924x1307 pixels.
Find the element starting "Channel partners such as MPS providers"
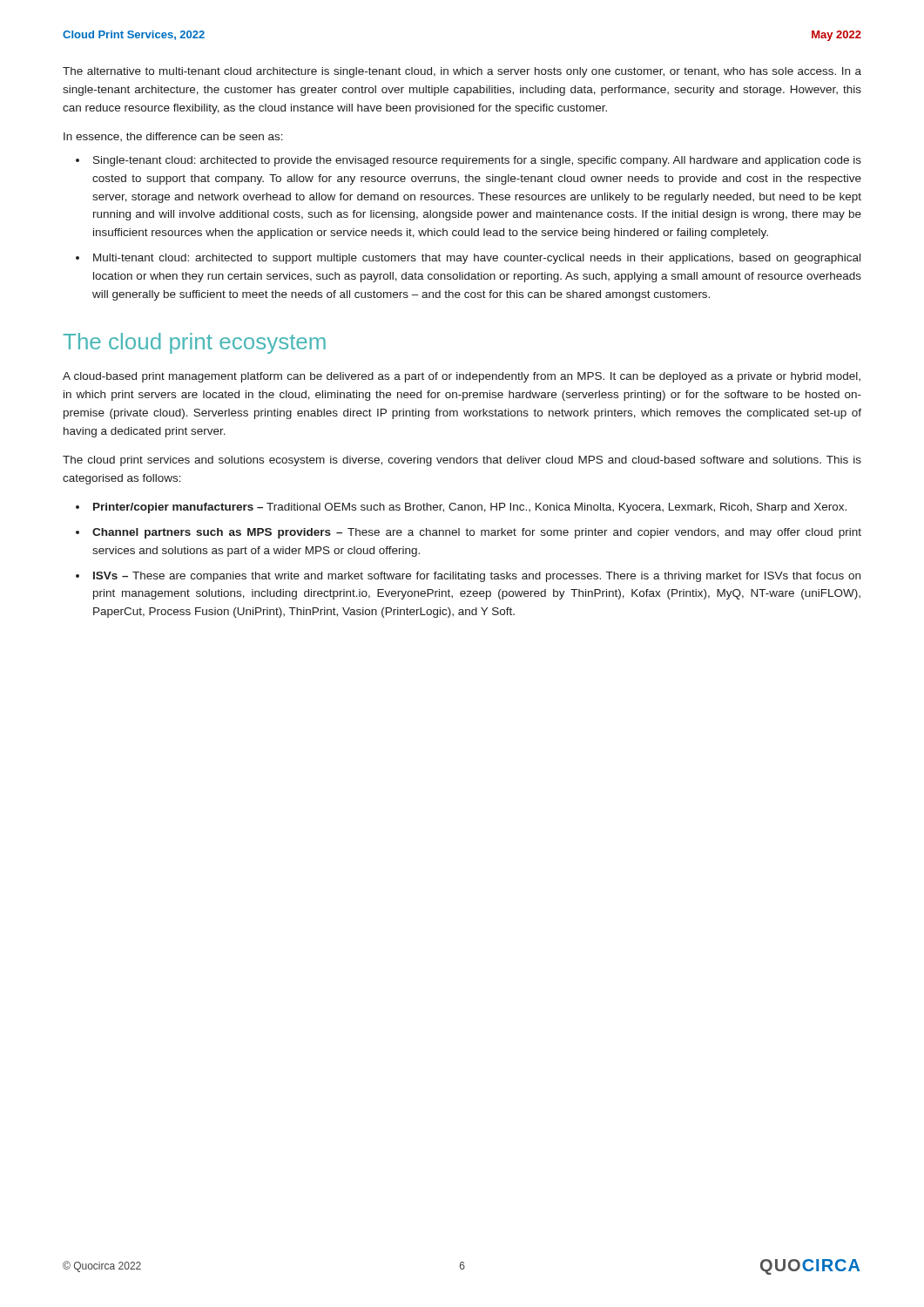pyautogui.click(x=477, y=541)
